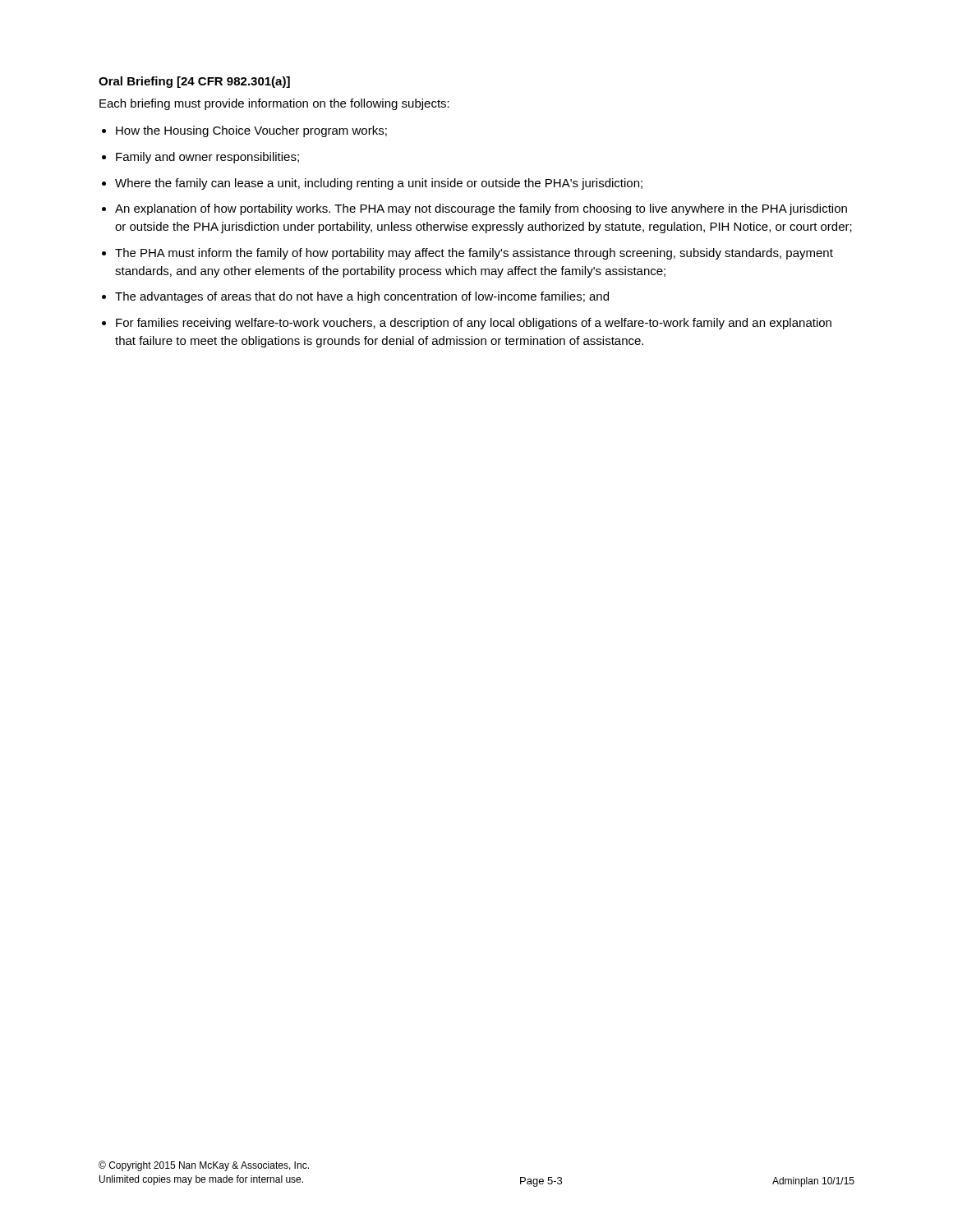Navigate to the element starting "The PHA must inform the family of"

[474, 261]
